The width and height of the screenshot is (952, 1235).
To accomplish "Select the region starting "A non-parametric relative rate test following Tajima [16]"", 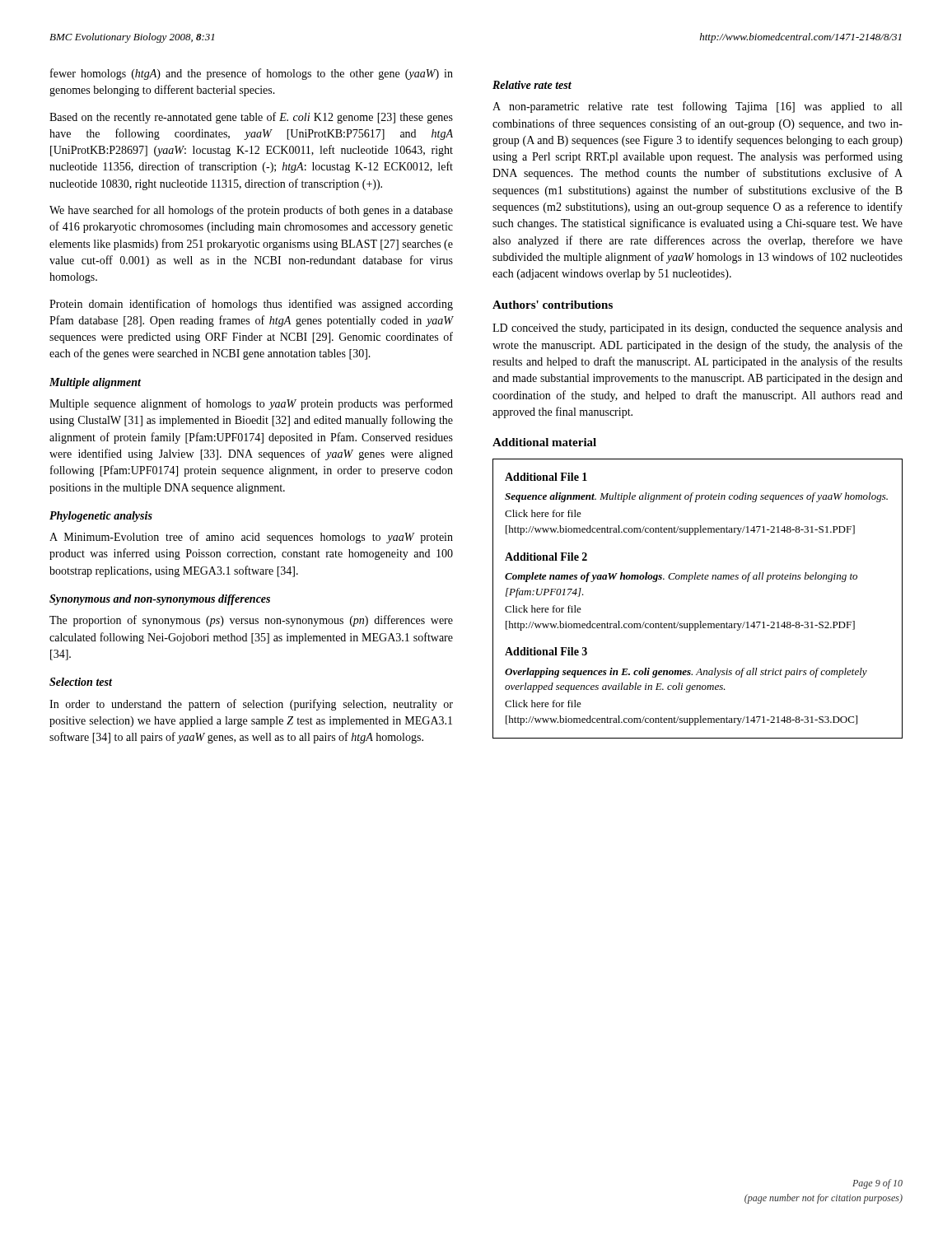I will pos(698,191).
